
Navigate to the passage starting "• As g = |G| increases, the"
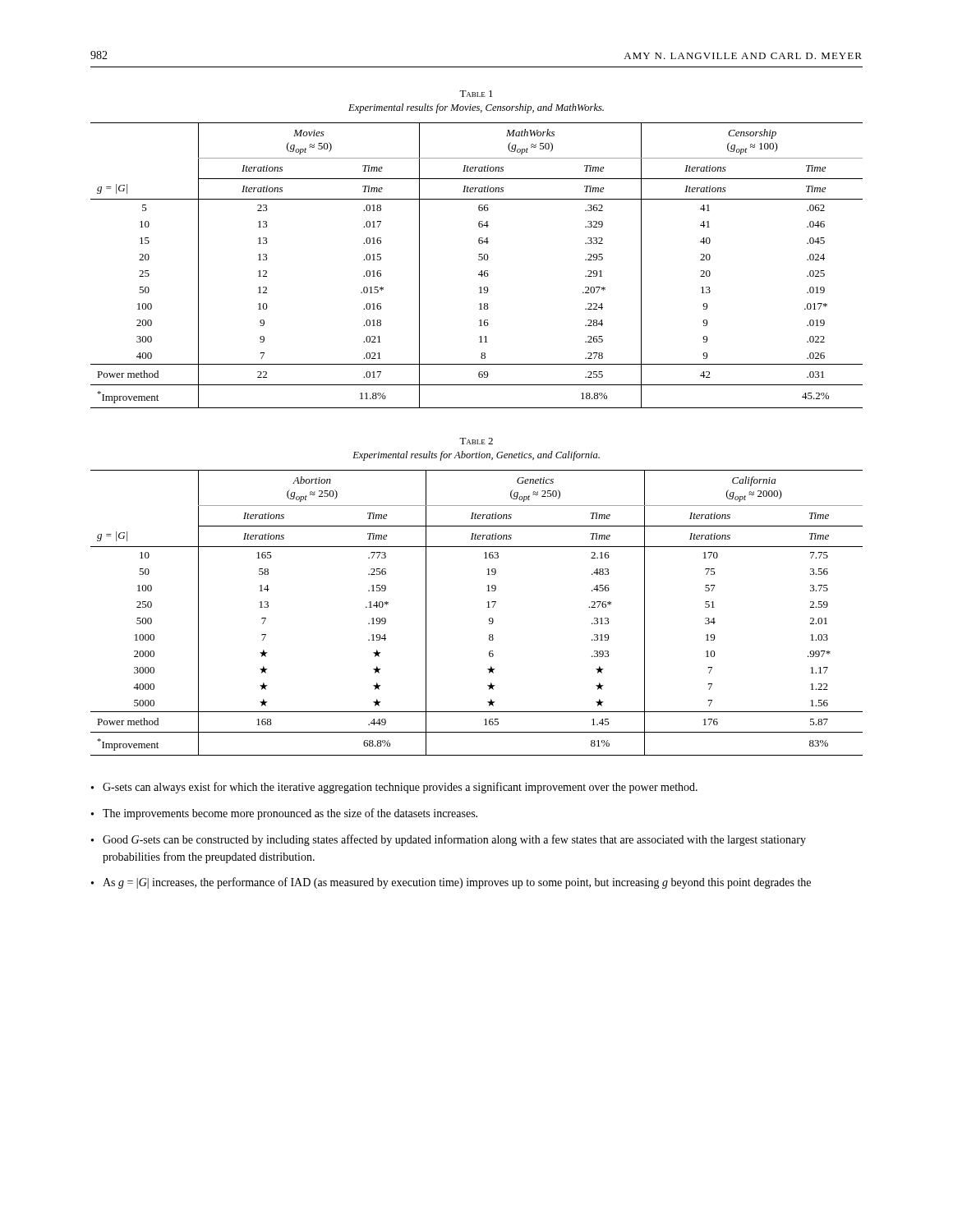(x=476, y=883)
